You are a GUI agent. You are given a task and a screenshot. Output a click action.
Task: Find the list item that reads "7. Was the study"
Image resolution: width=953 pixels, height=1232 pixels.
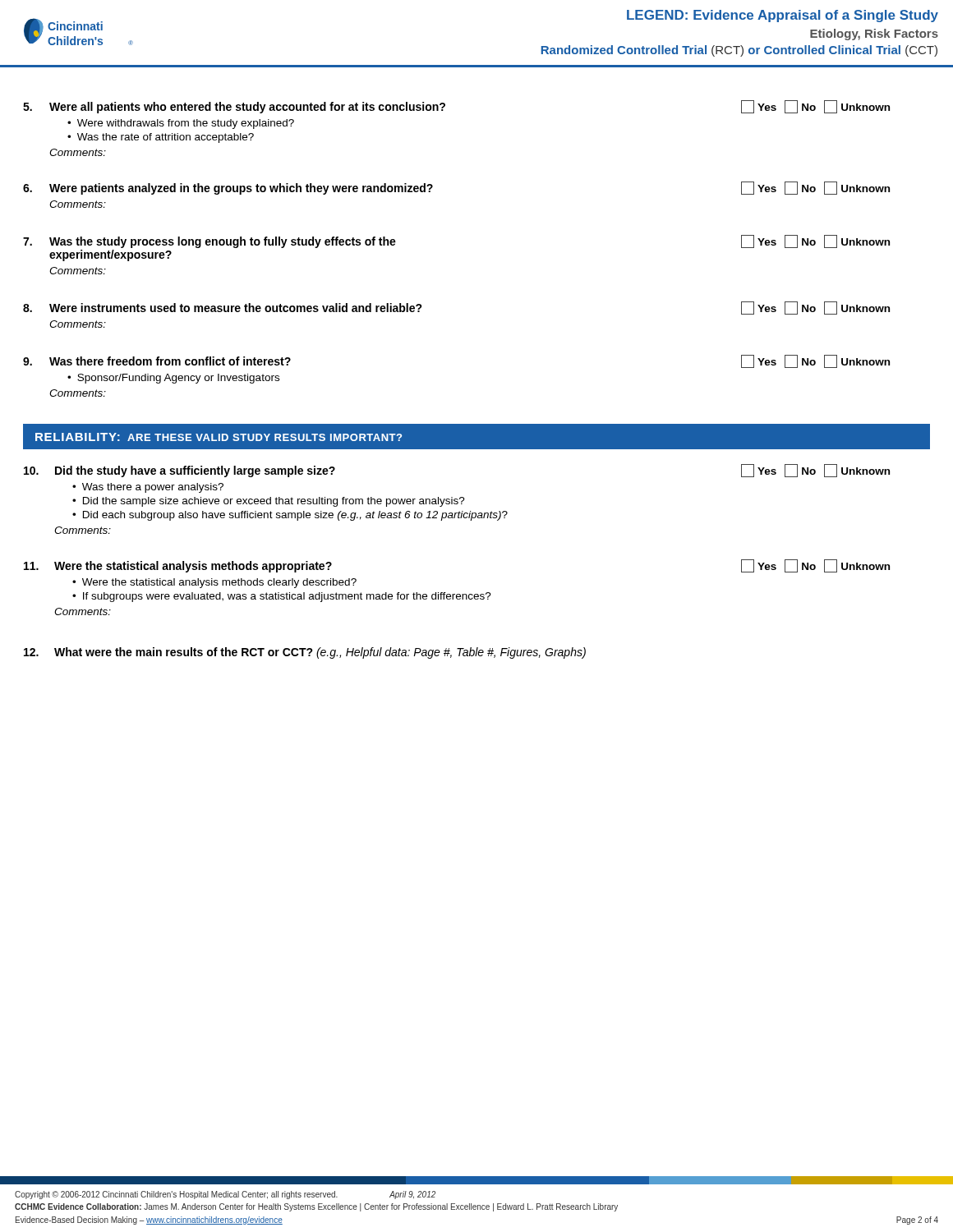point(221,240)
